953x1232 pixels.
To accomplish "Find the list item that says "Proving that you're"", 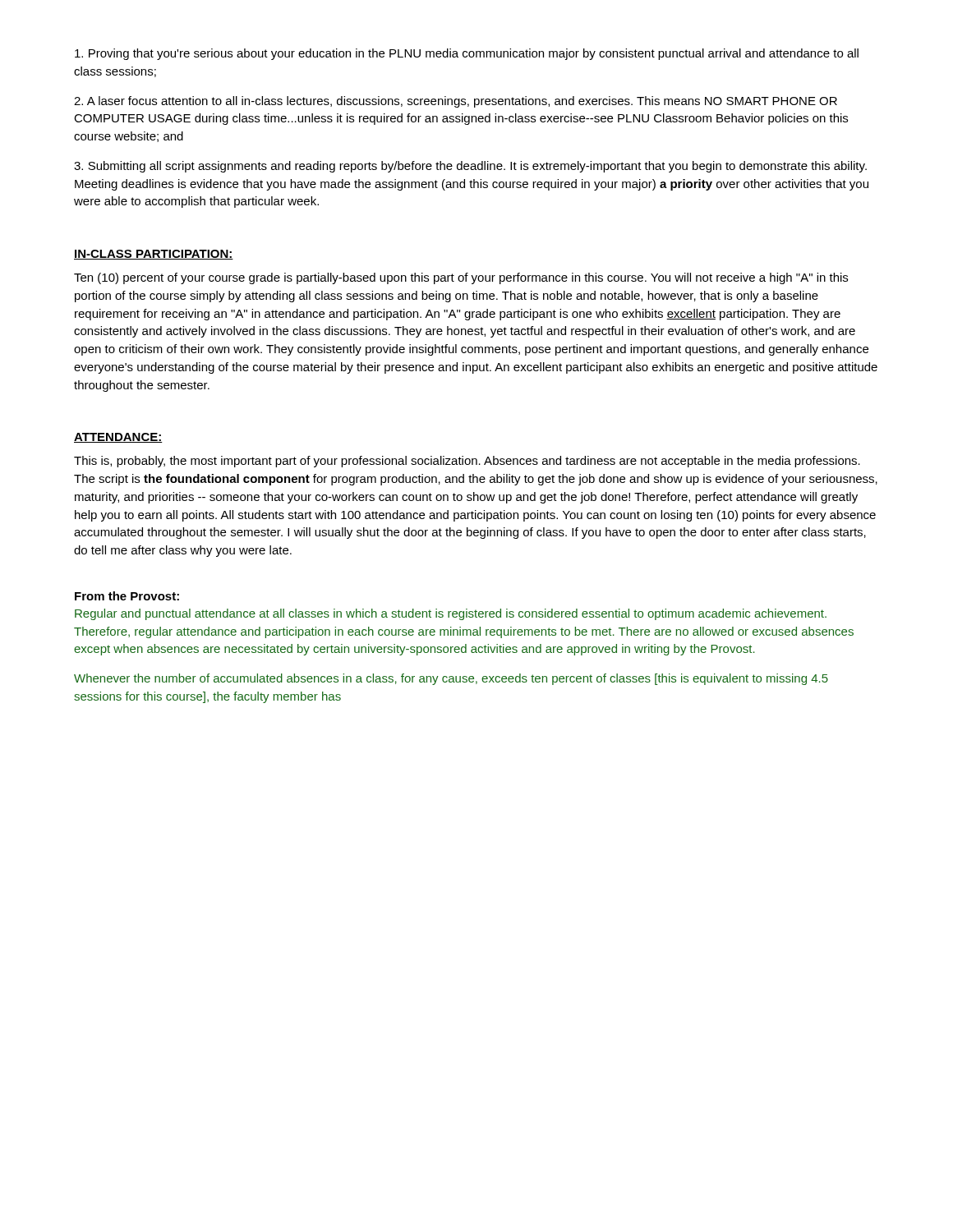I will (x=467, y=62).
